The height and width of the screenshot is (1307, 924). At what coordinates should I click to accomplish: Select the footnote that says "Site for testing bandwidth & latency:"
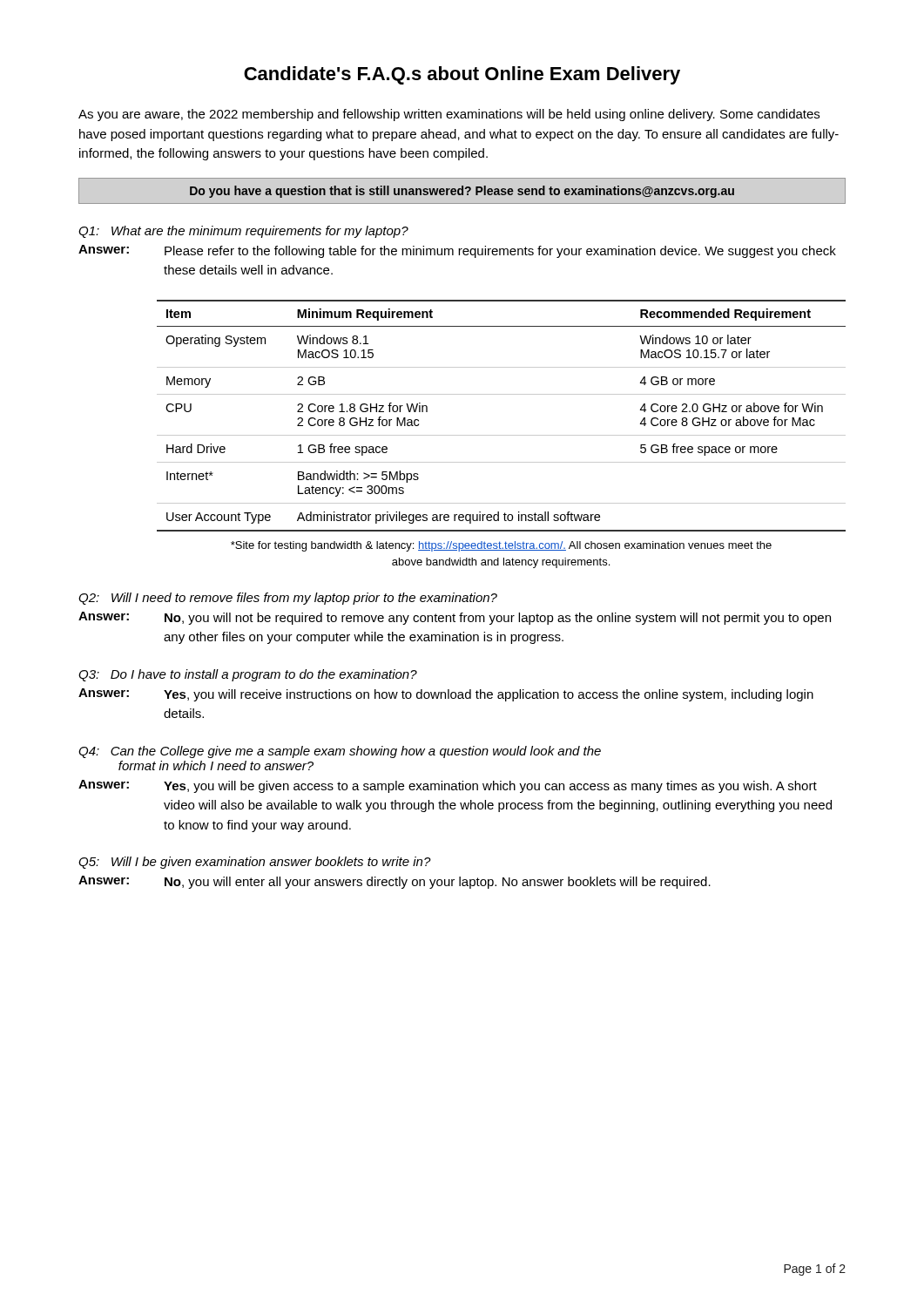point(501,553)
